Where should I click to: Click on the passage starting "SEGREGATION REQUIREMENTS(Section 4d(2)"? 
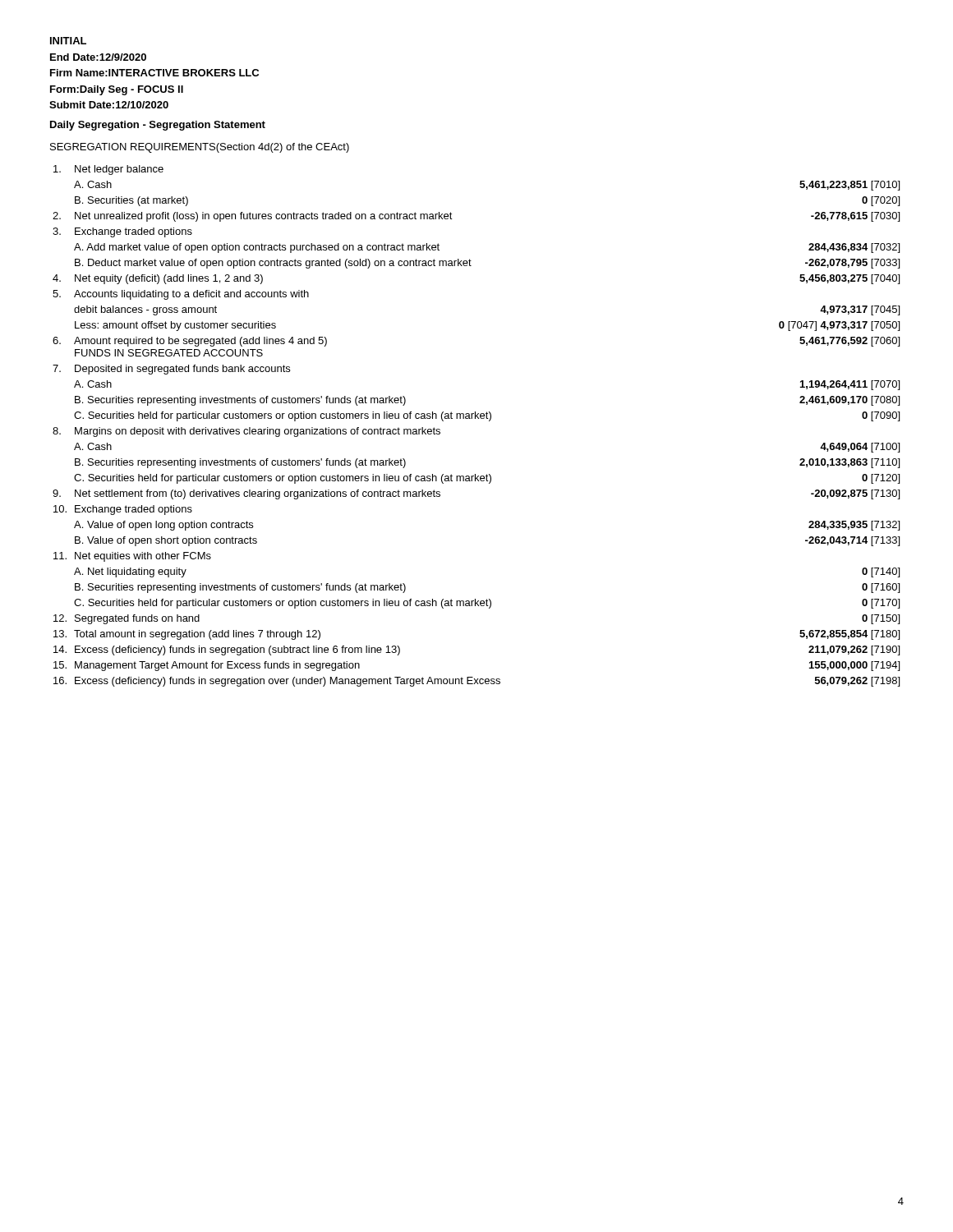click(x=199, y=147)
